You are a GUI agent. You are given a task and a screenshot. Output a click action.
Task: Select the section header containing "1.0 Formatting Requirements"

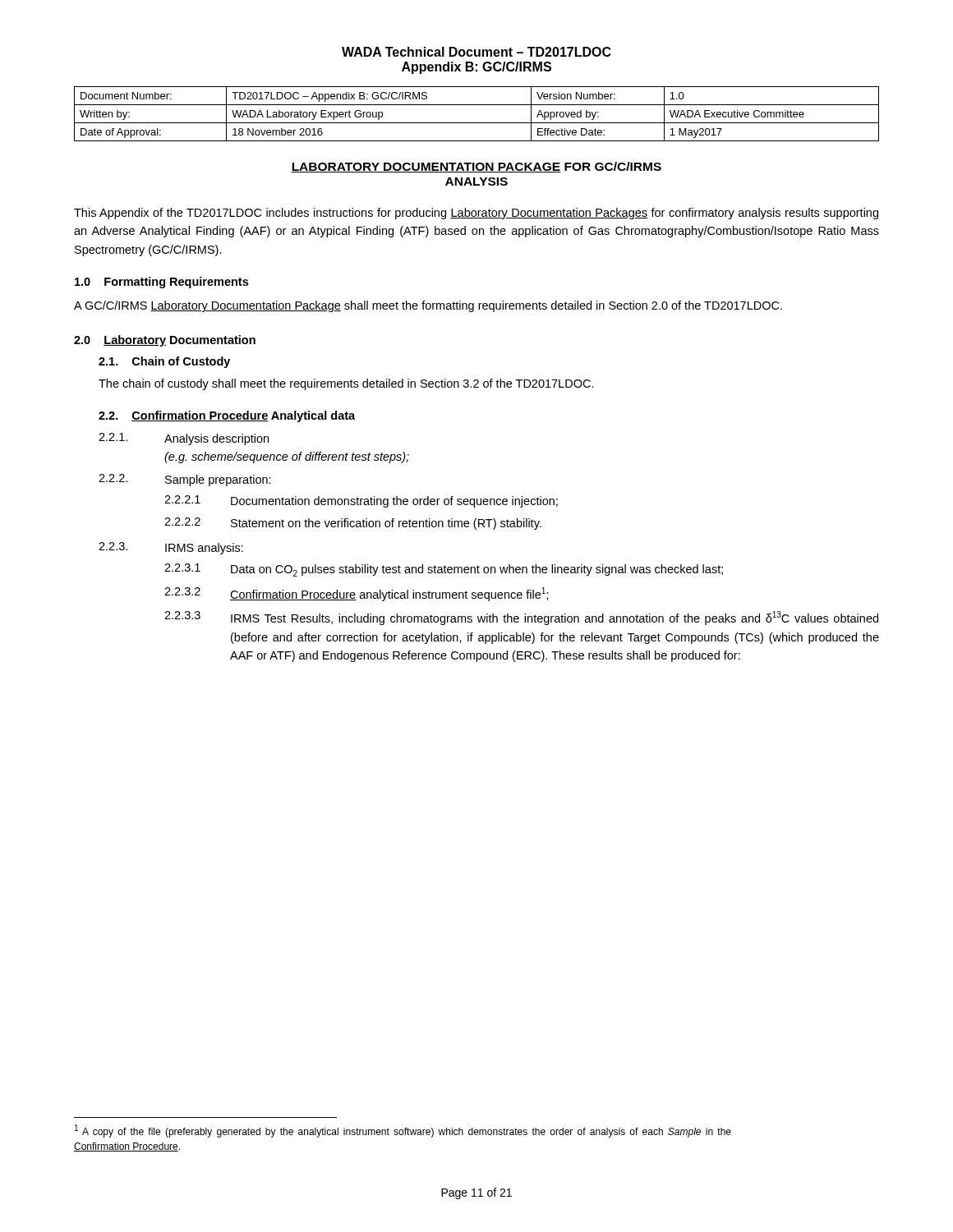coord(161,282)
